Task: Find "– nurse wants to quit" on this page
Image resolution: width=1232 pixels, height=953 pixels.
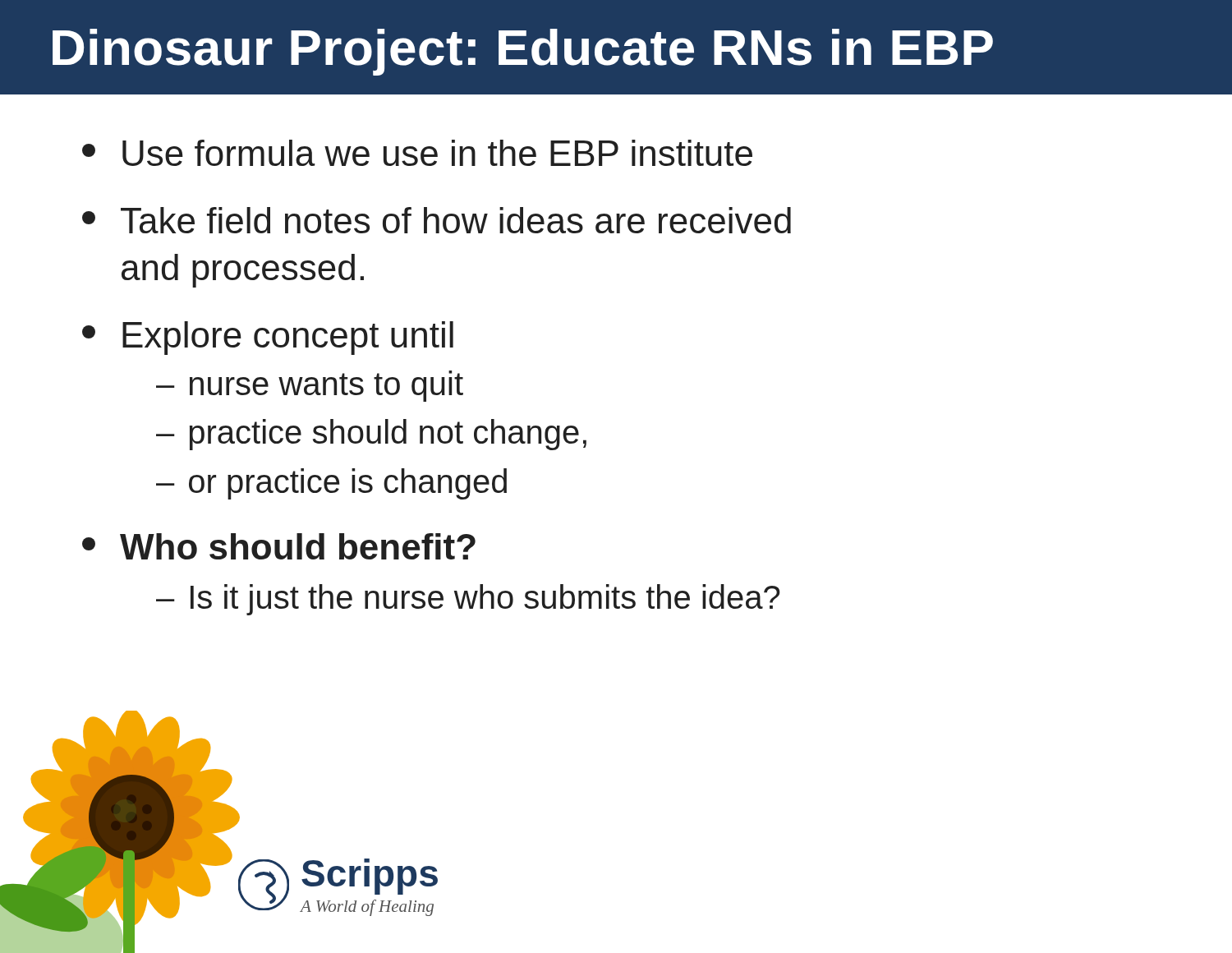Action: click(x=310, y=384)
